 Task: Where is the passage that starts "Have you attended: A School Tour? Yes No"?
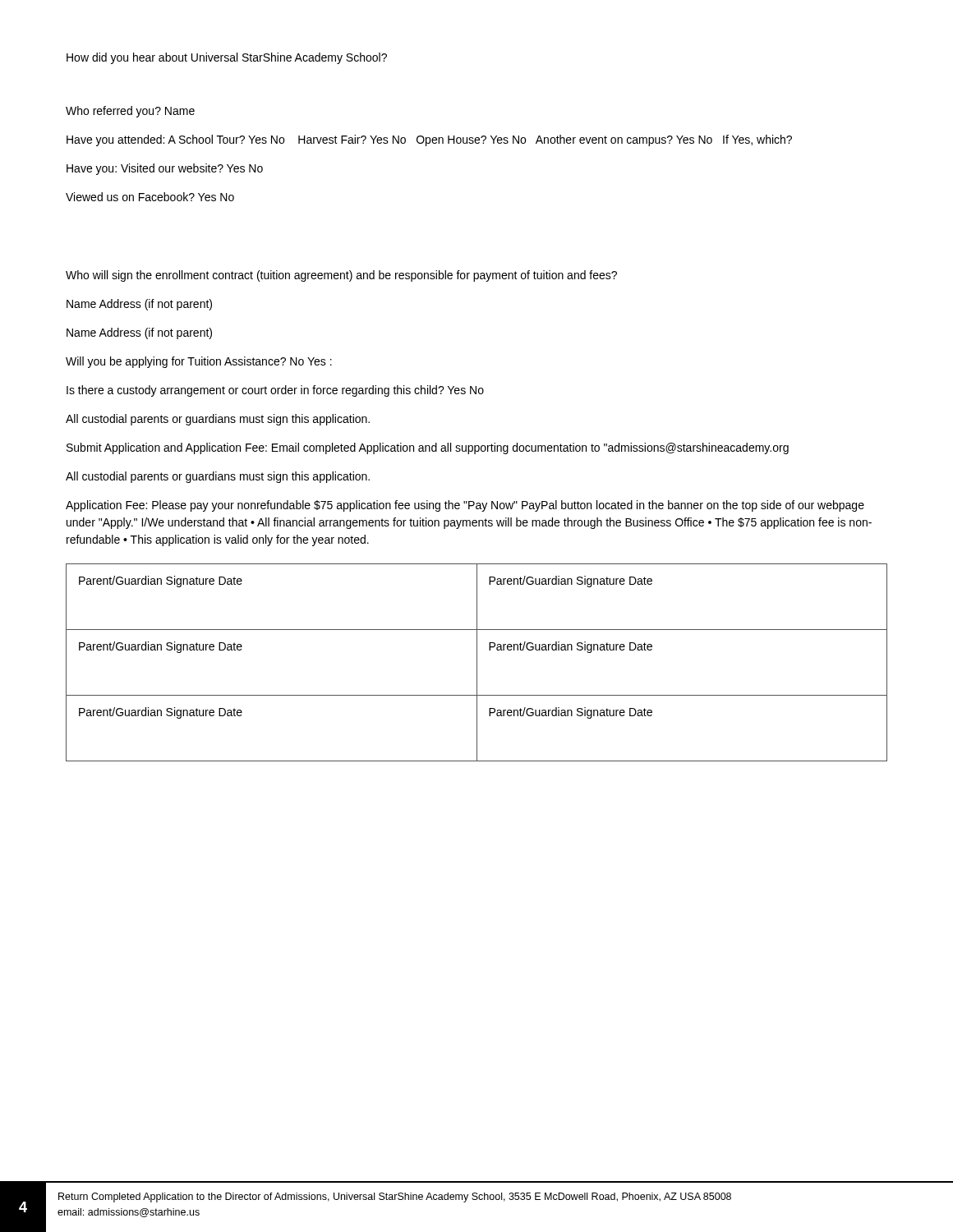(429, 140)
